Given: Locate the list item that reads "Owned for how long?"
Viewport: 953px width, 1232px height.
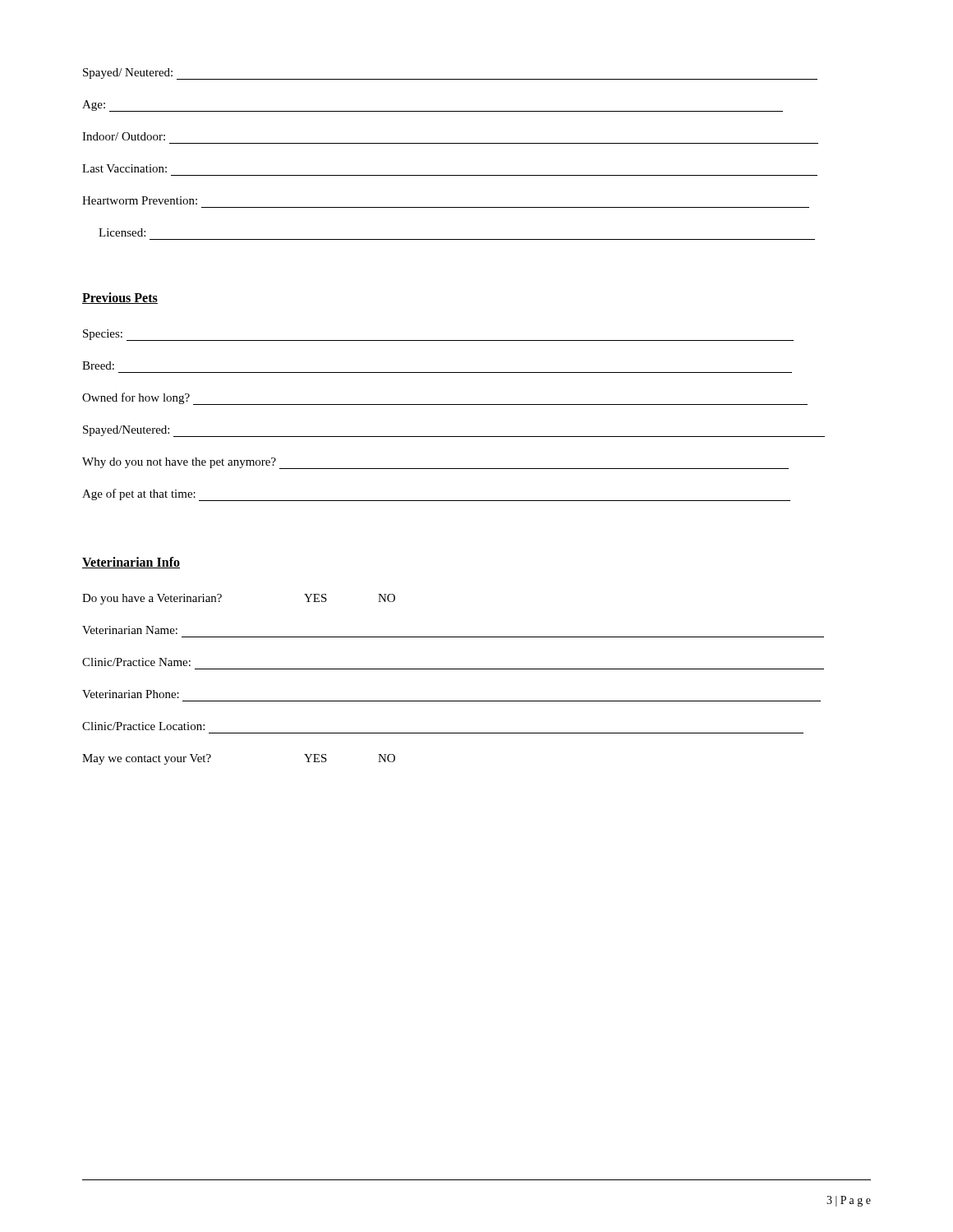Looking at the screenshot, I should 445,398.
